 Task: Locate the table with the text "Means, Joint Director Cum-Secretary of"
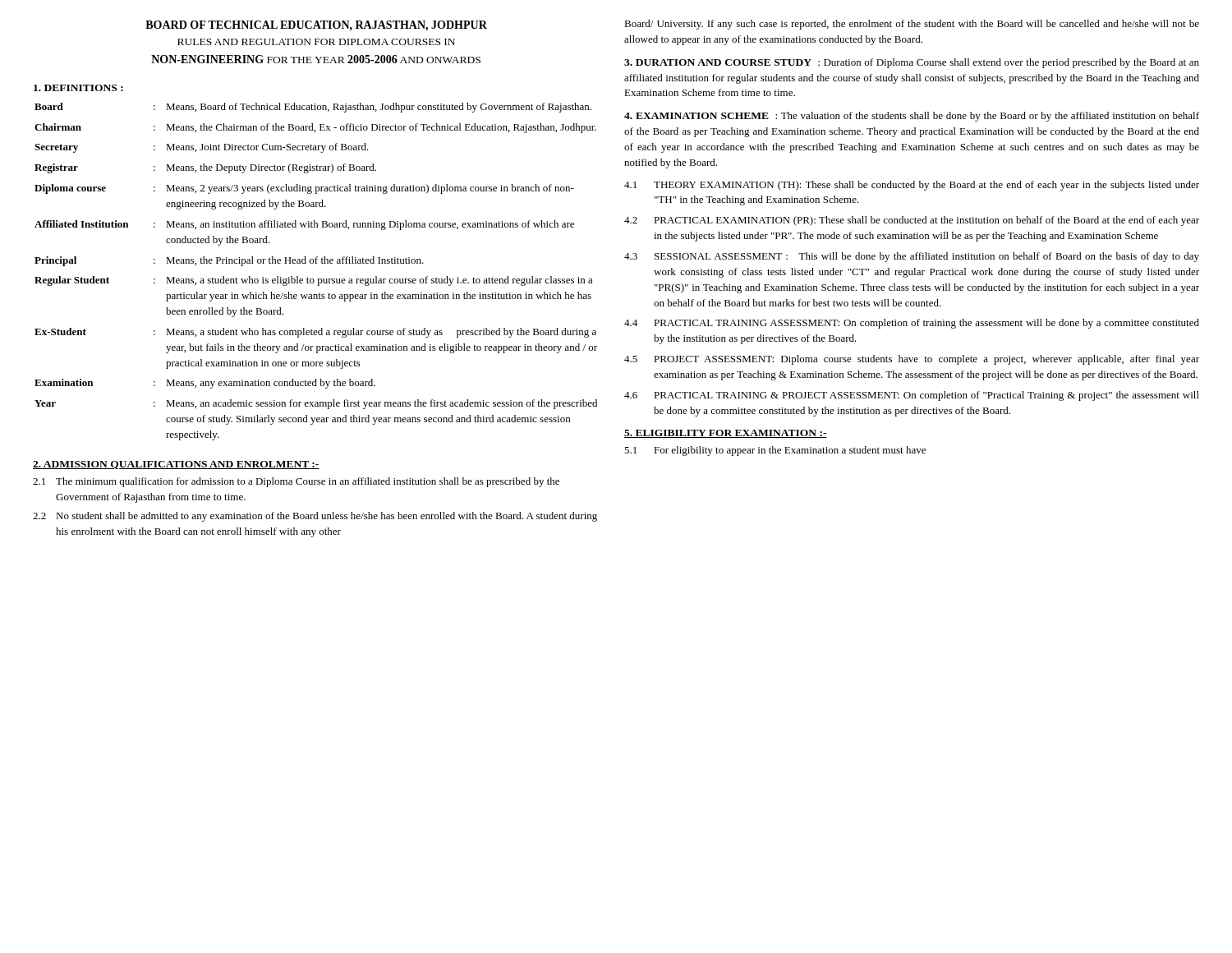coord(316,272)
